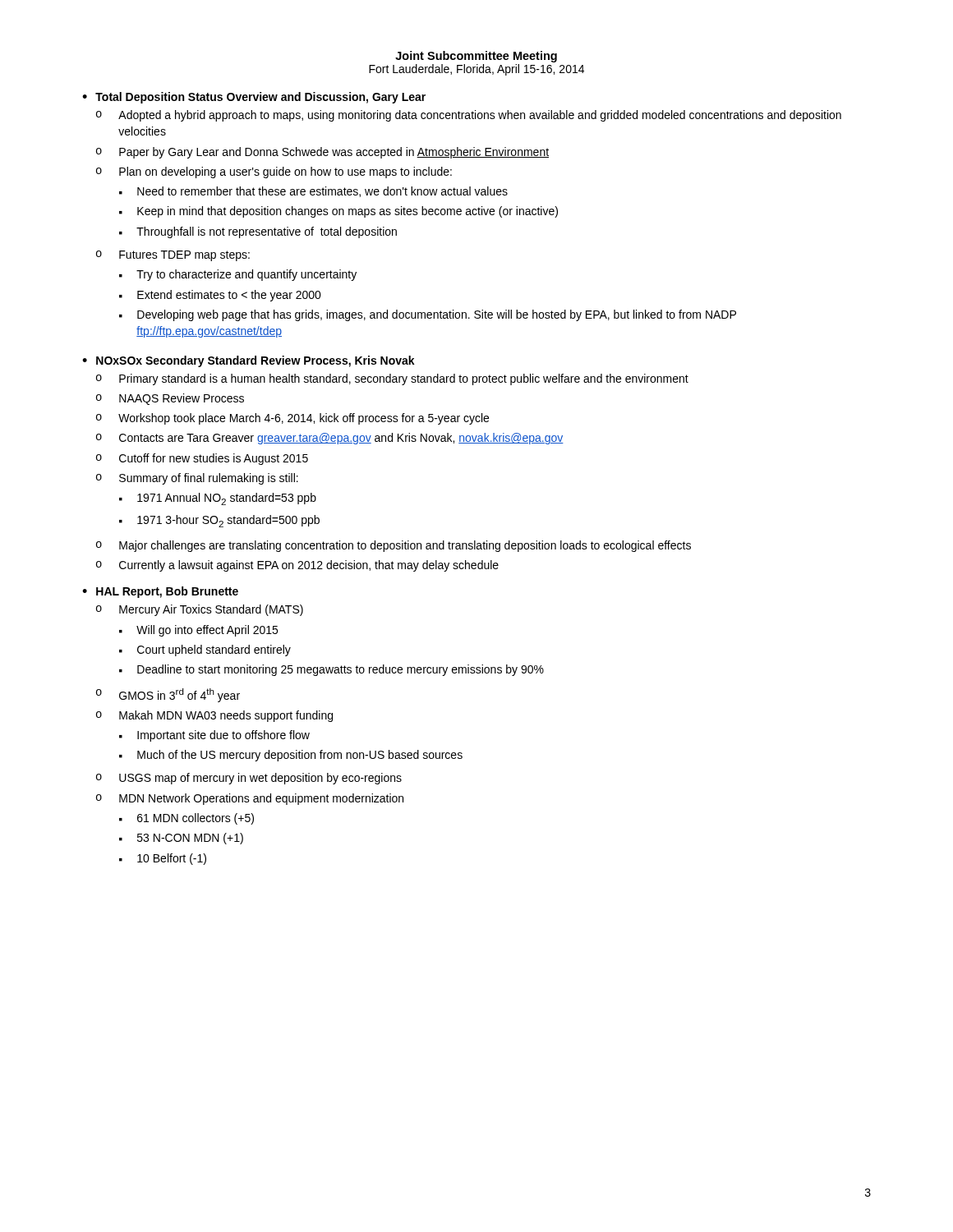Select the text starting "o Paper by Gary Lear and Donna"
The width and height of the screenshot is (953, 1232).
click(x=483, y=152)
